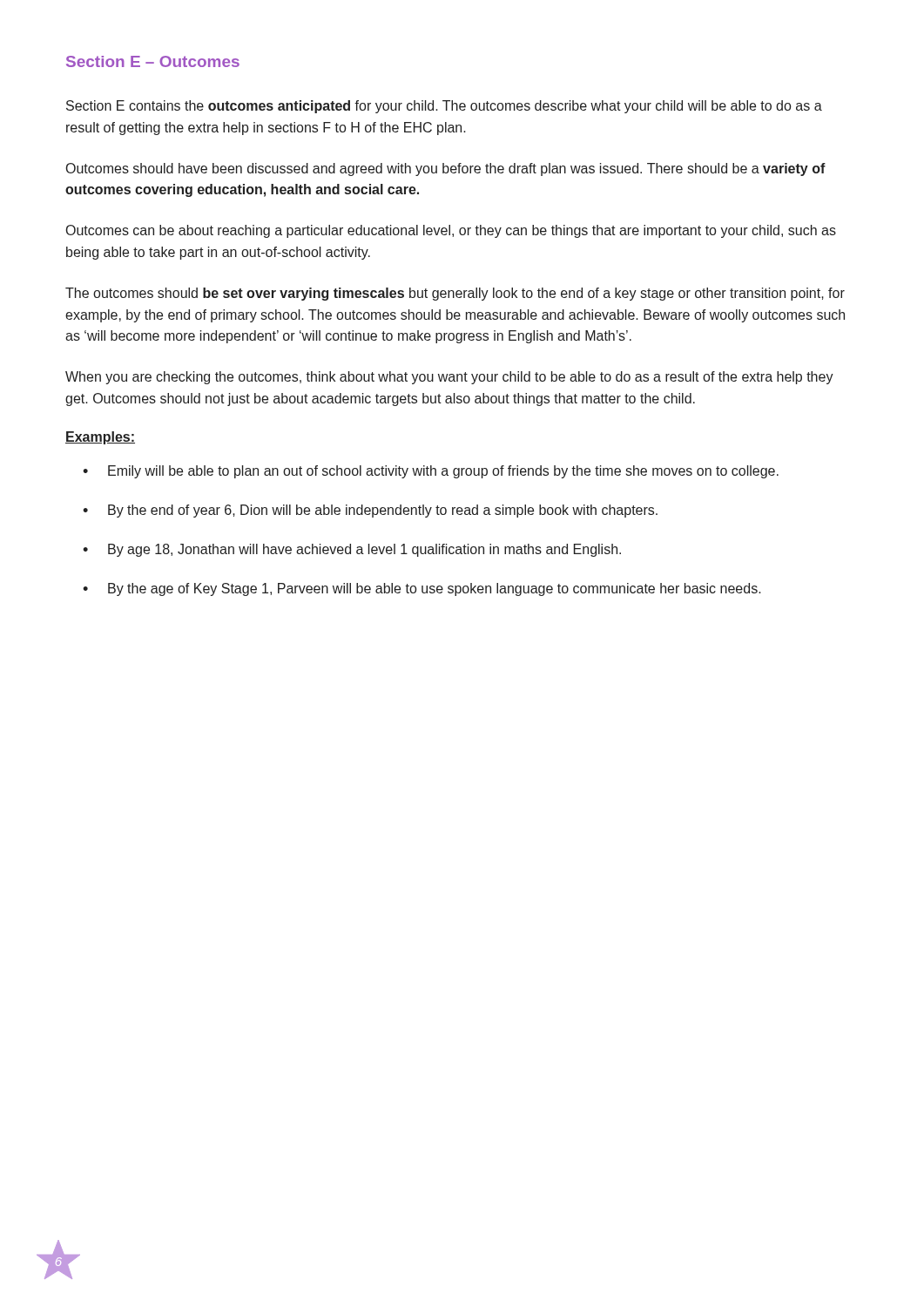
Task: Find the element starting "By the age of Key Stage"
Action: point(434,589)
